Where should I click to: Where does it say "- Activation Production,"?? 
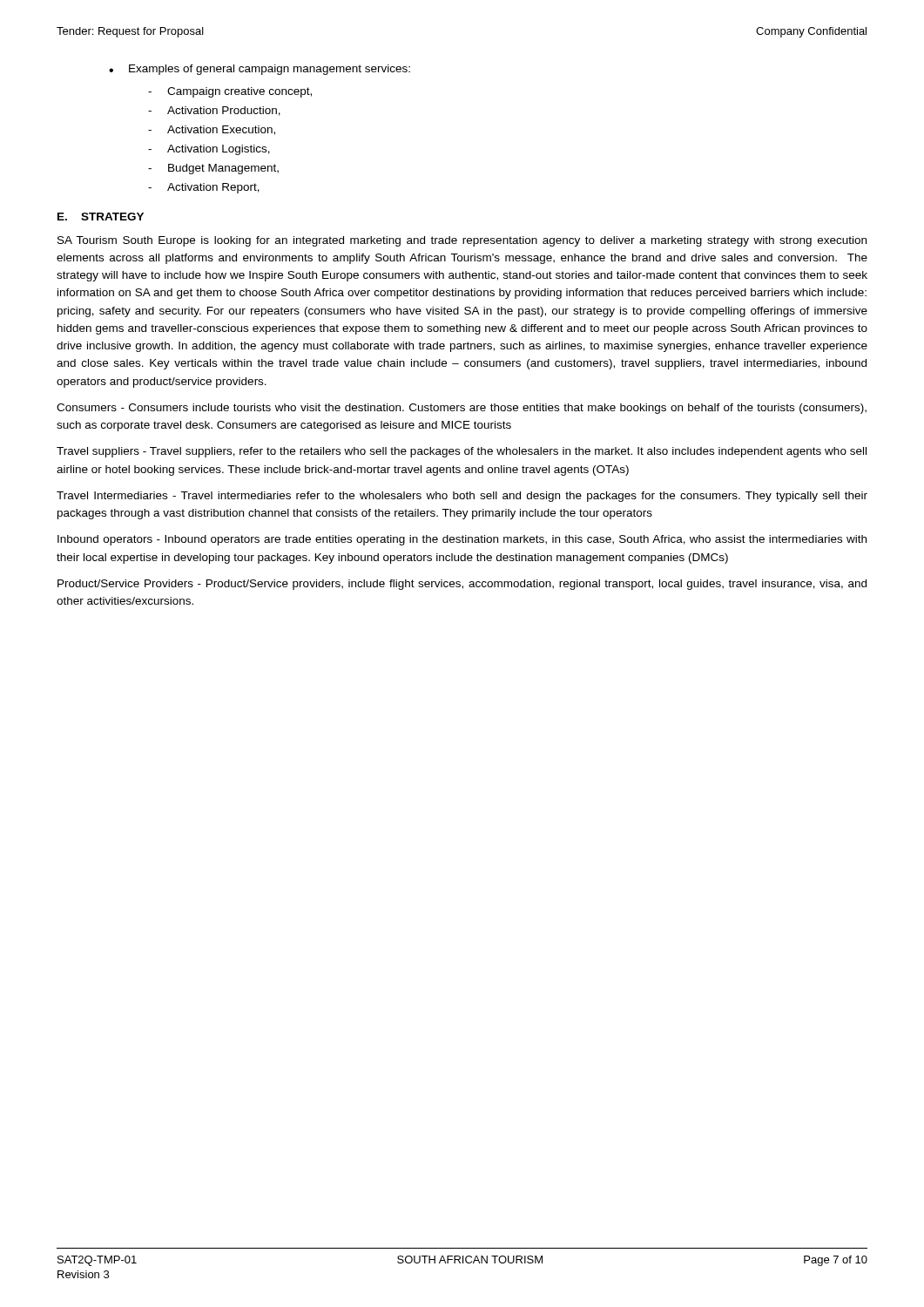(x=214, y=111)
